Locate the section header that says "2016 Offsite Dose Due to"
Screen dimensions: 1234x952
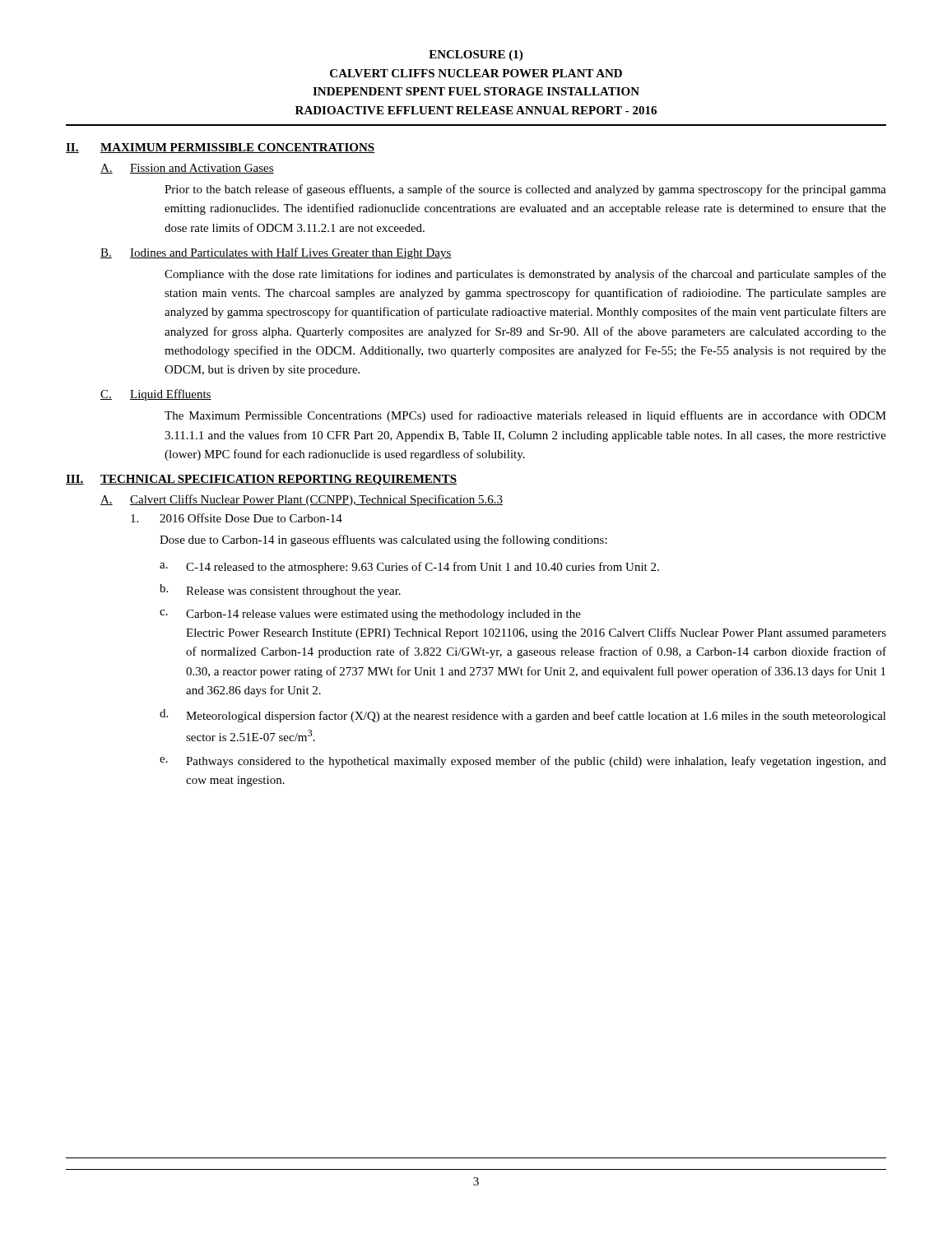[x=251, y=518]
